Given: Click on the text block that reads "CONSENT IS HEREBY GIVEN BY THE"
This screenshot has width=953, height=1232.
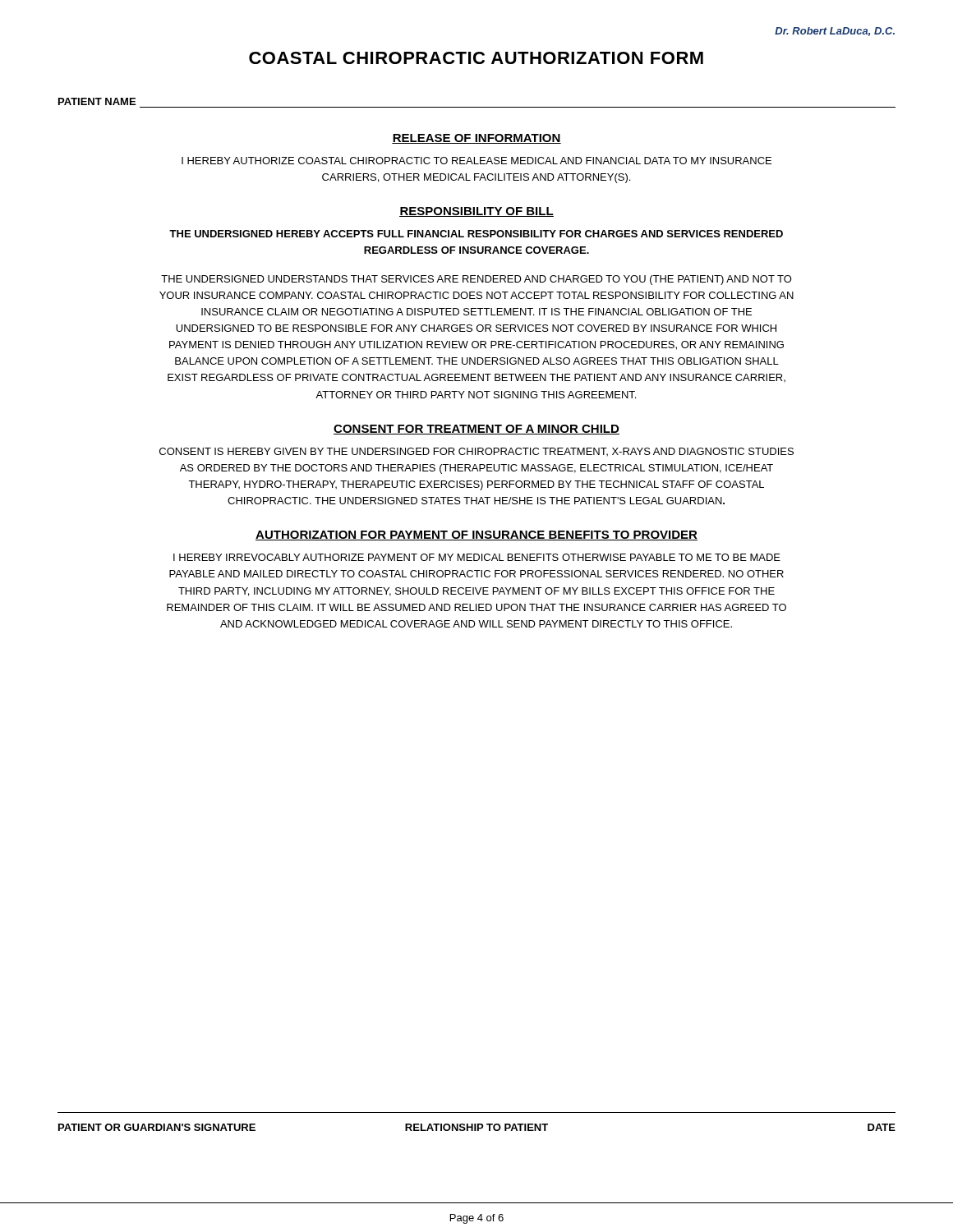Looking at the screenshot, I should coord(476,476).
